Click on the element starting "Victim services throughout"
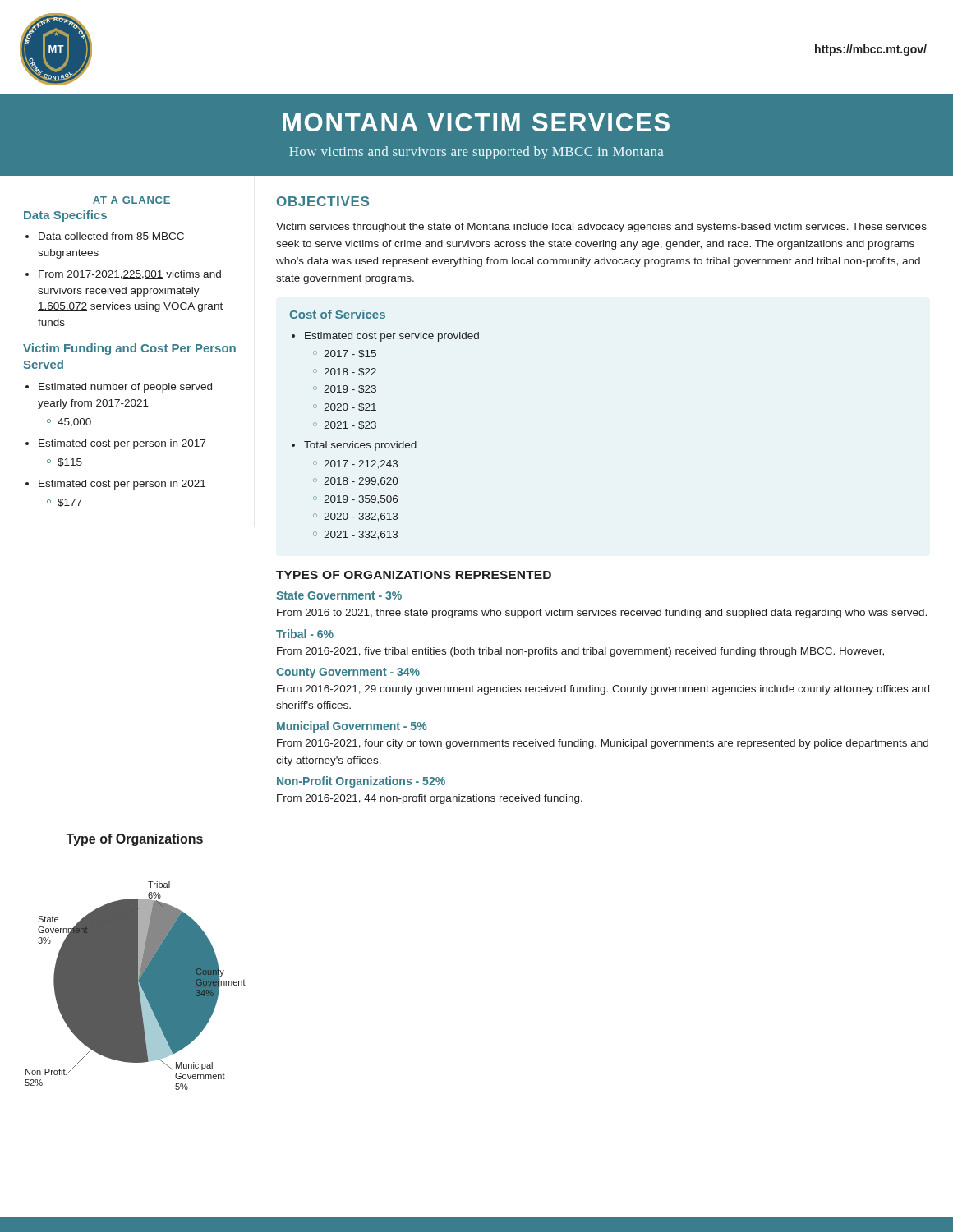Screen dimensions: 1232x953 [601, 252]
